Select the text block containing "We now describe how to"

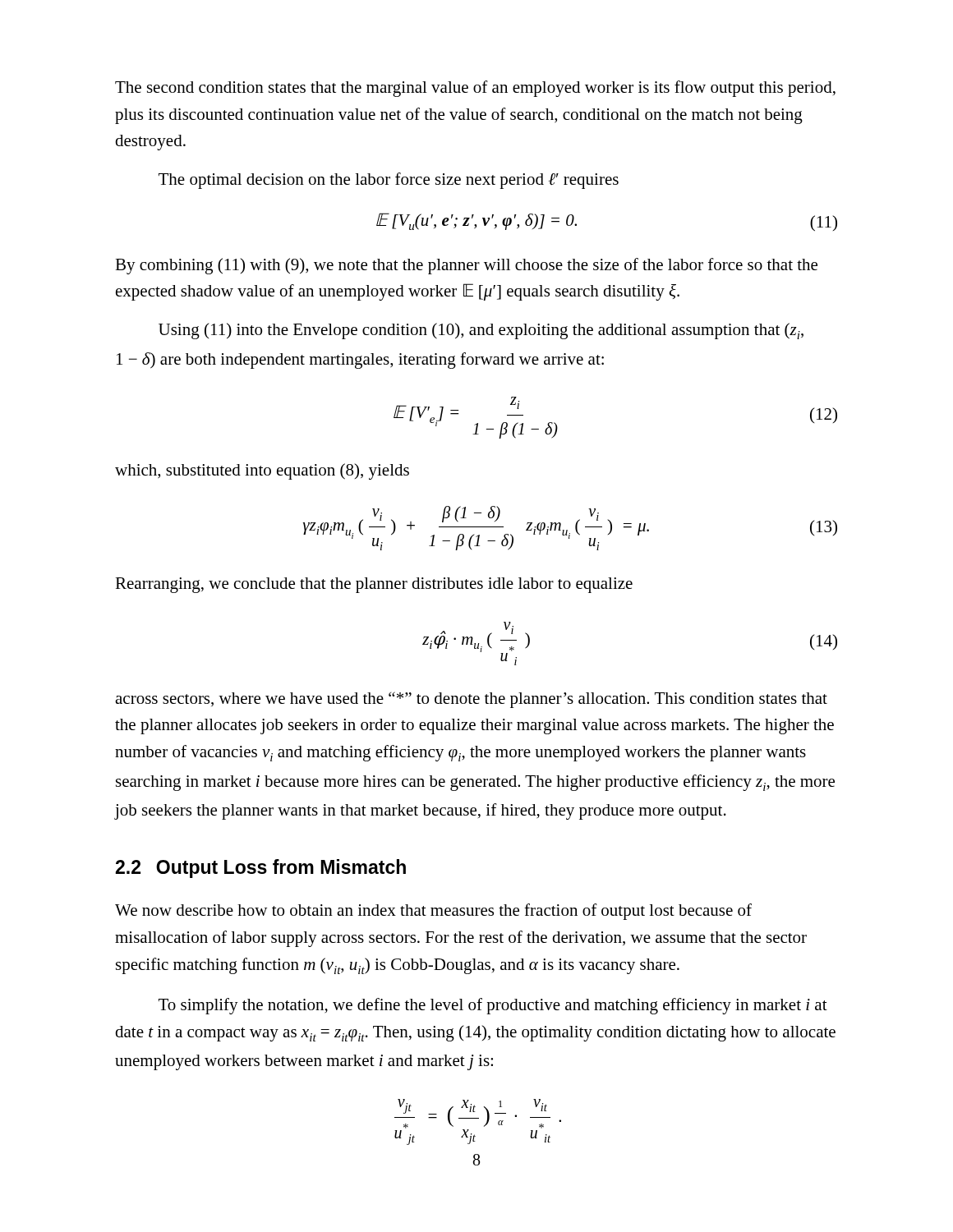click(x=433, y=912)
